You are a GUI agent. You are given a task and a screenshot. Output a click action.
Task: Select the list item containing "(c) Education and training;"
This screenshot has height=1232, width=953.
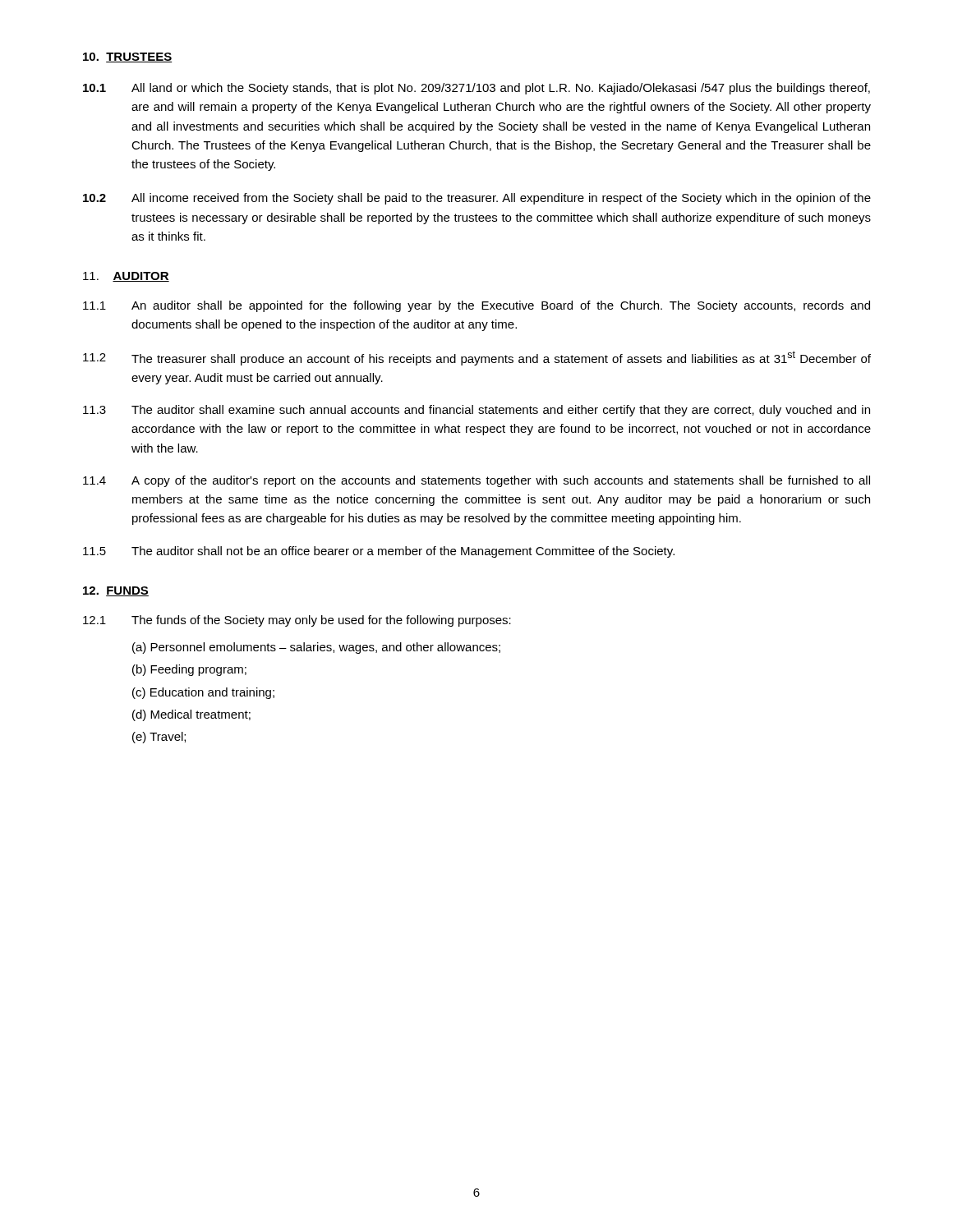pyautogui.click(x=203, y=692)
